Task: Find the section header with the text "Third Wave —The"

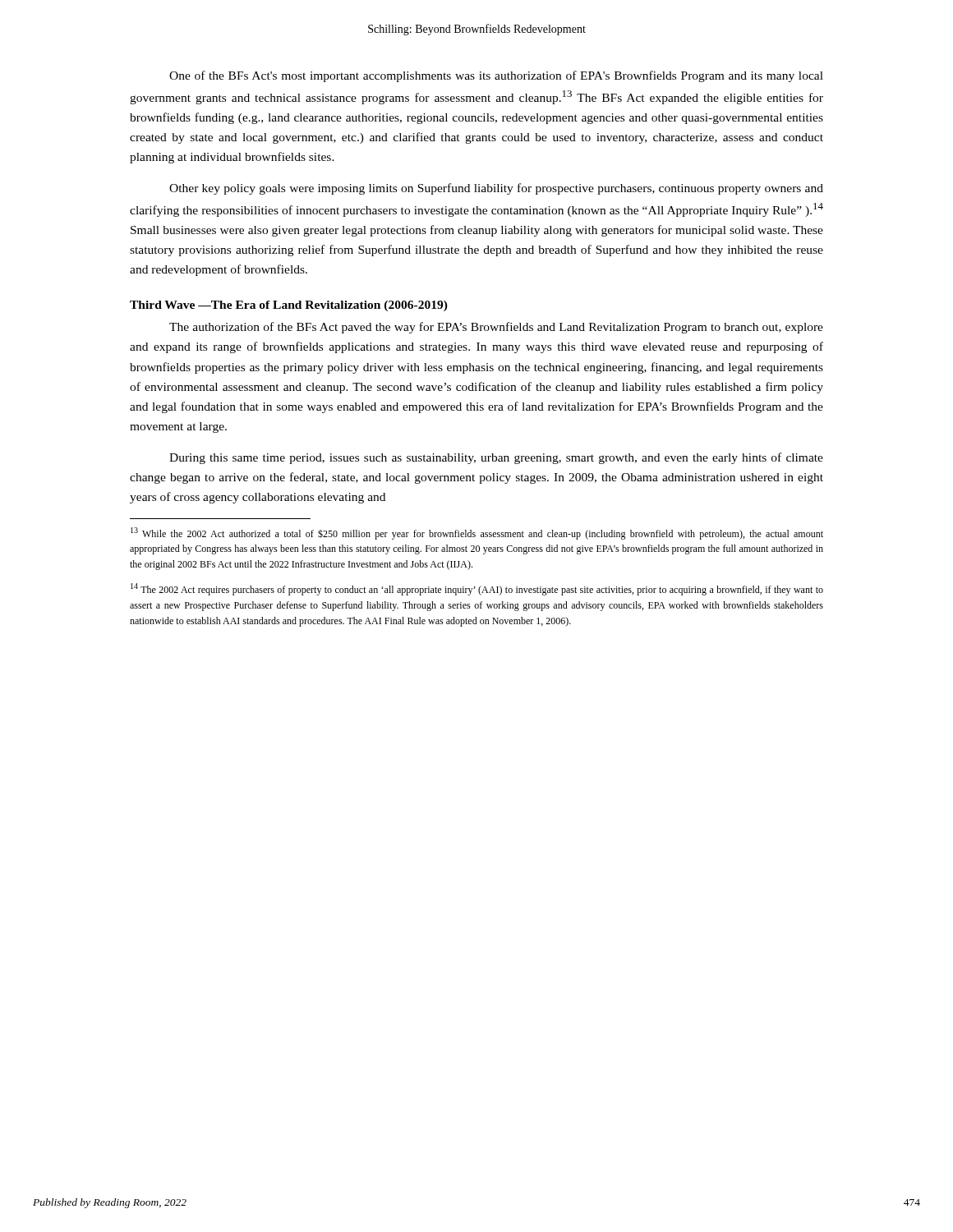Action: click(289, 305)
